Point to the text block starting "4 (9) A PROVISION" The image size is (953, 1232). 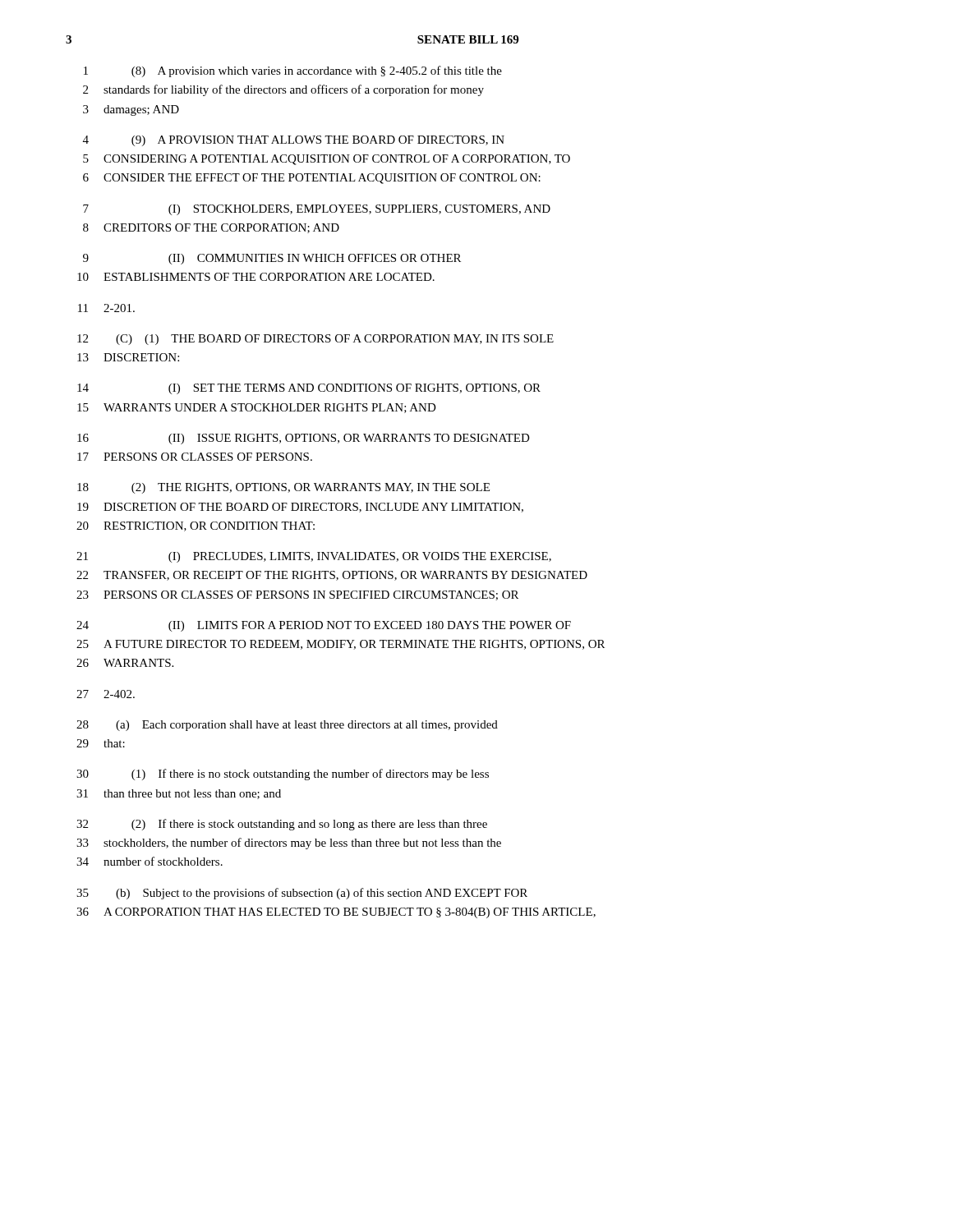476,159
